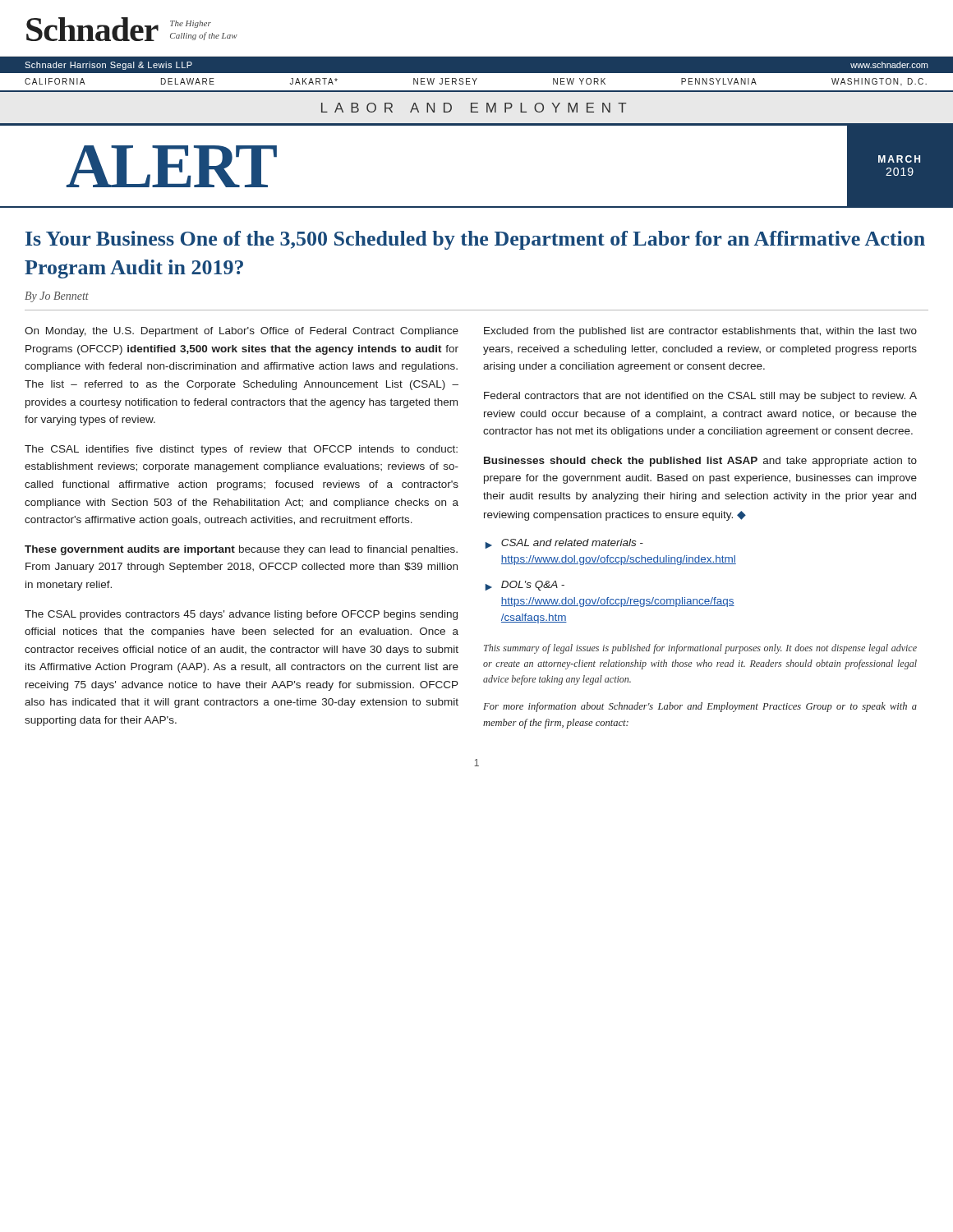This screenshot has height=1232, width=953.
Task: Where is the passage that starts "Federal contractors that"?
Action: tap(700, 413)
